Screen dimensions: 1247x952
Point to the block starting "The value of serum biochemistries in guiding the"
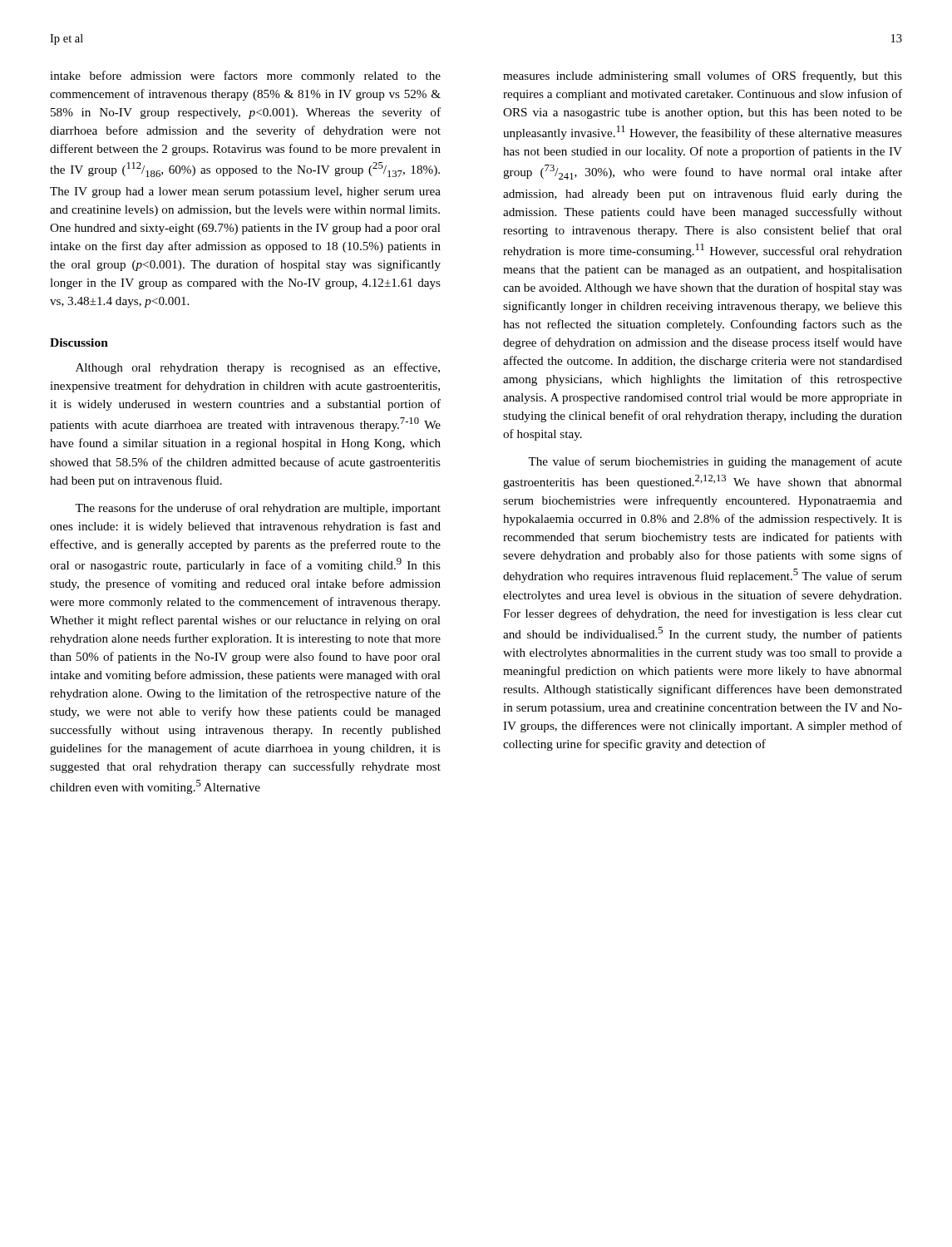point(703,603)
